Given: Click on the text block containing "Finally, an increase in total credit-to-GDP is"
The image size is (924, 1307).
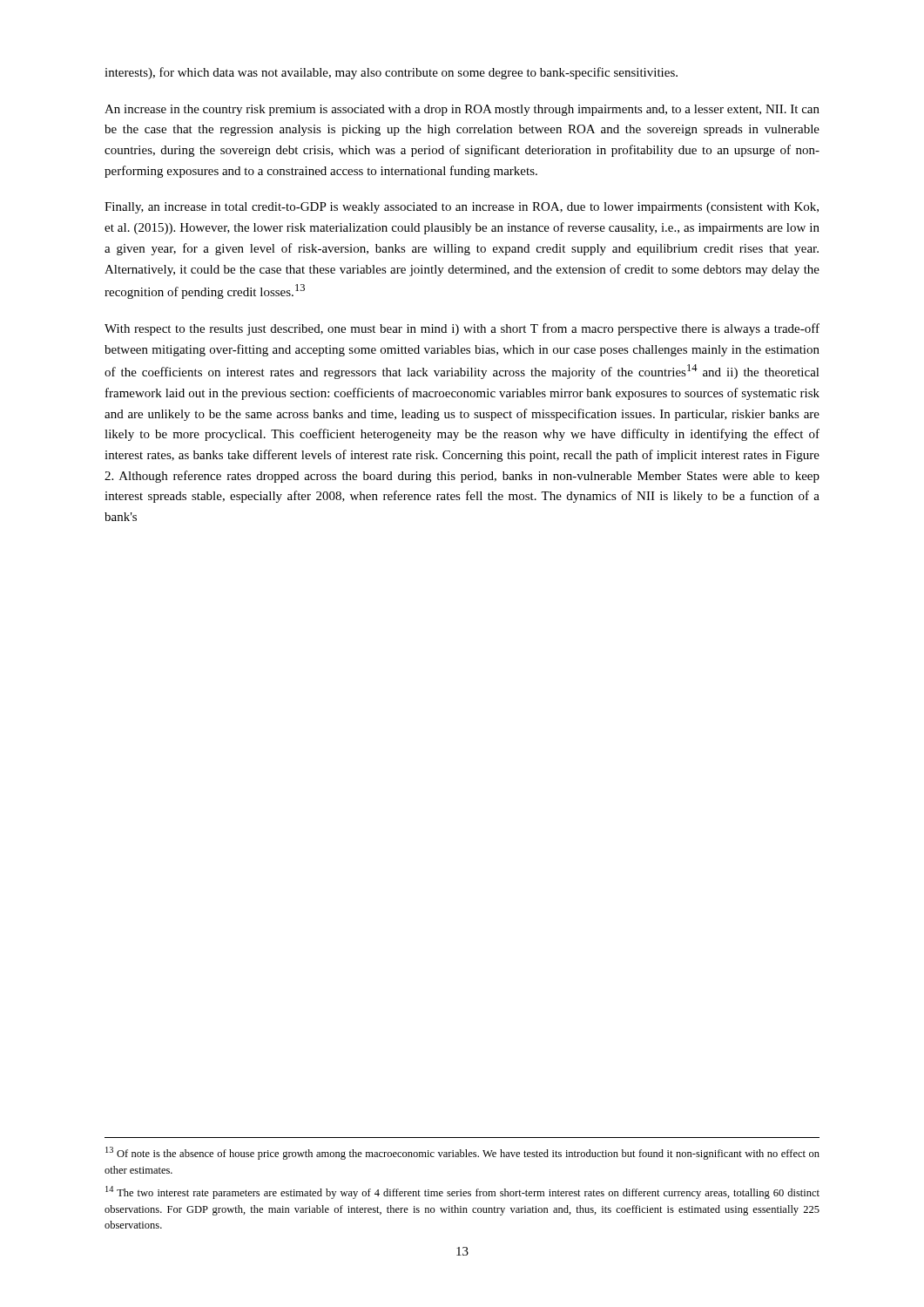Looking at the screenshot, I should [462, 250].
